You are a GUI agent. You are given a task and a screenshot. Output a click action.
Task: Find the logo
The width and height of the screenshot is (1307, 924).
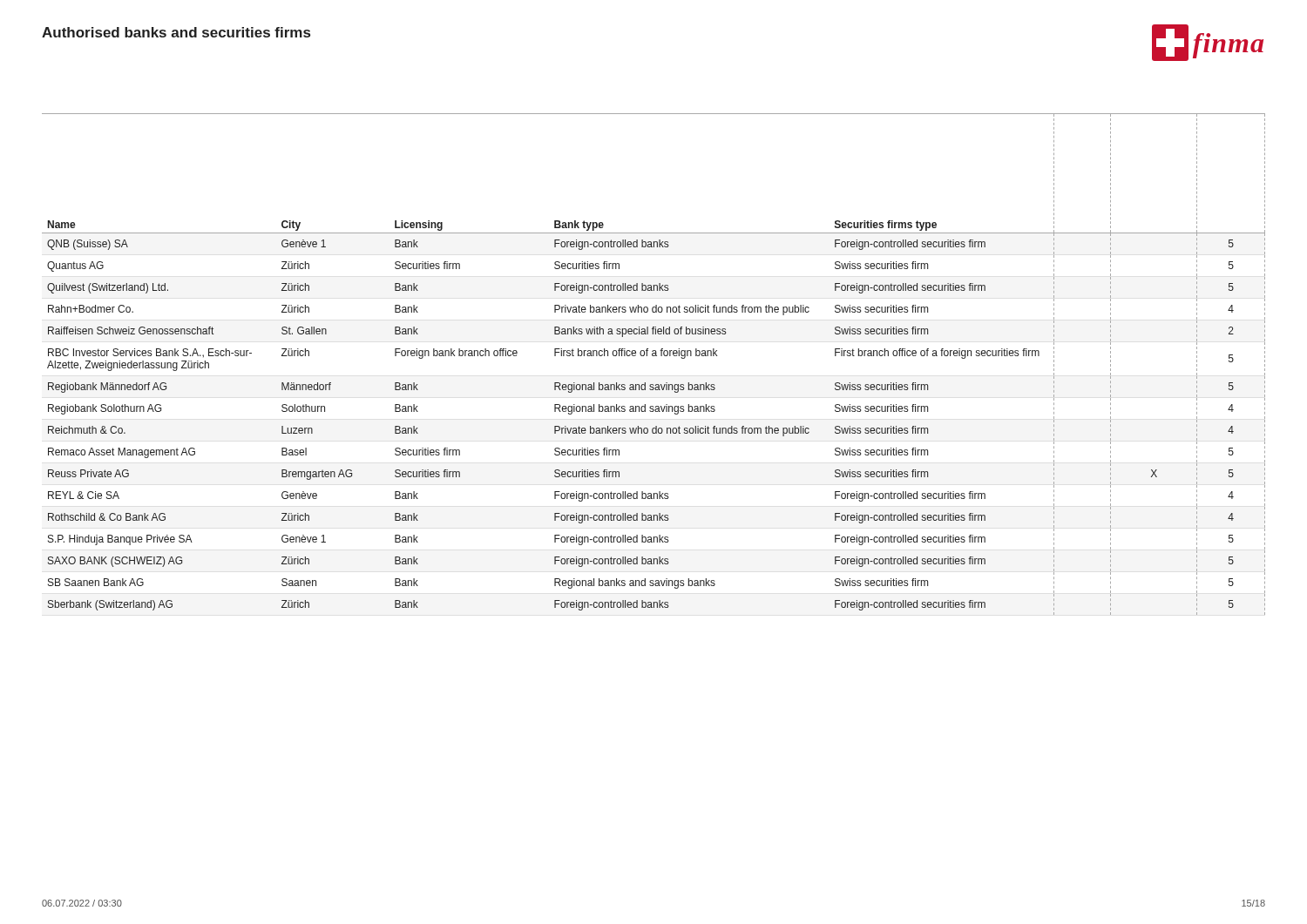(1208, 43)
